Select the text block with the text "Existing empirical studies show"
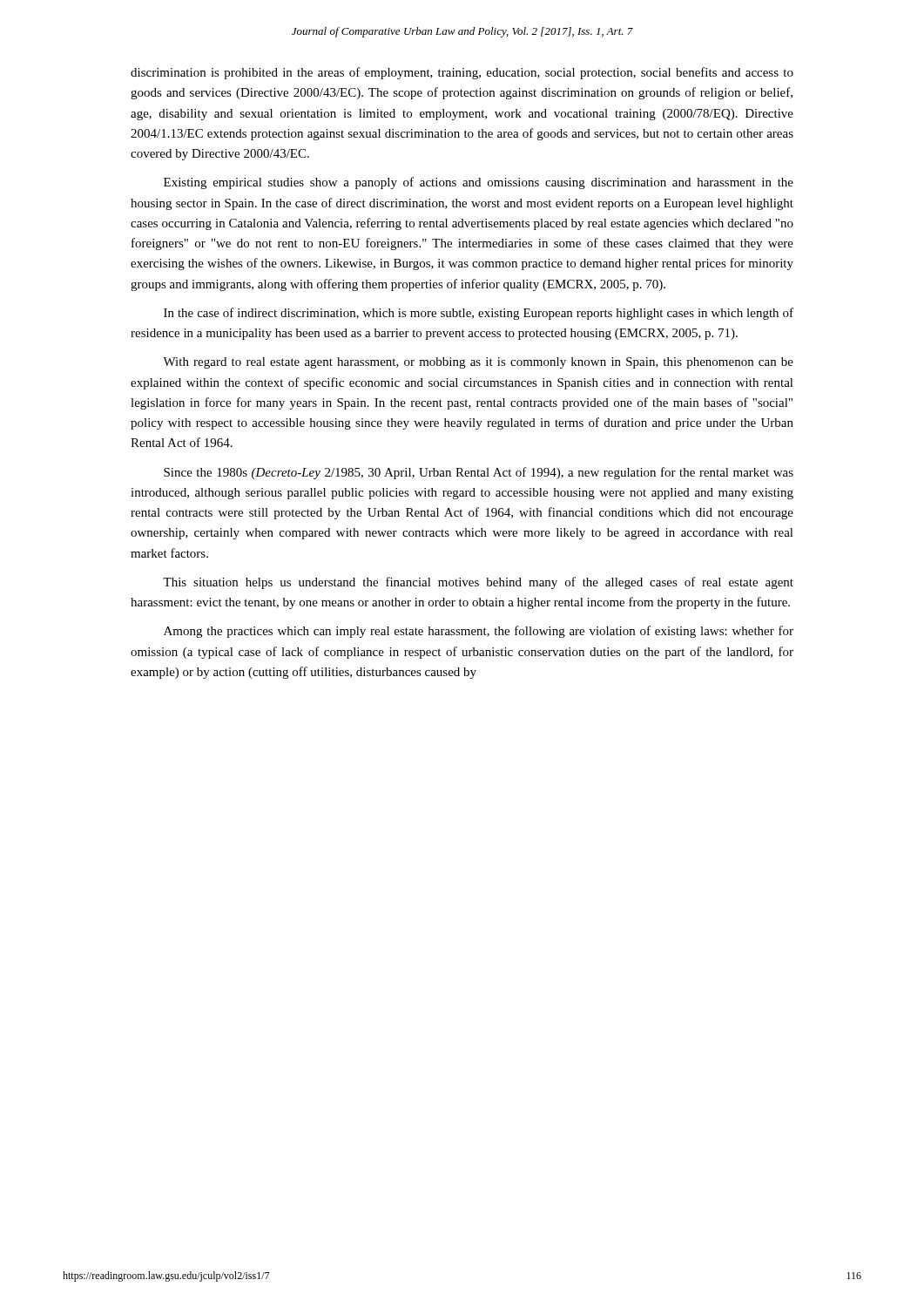The height and width of the screenshot is (1307, 924). coord(462,233)
